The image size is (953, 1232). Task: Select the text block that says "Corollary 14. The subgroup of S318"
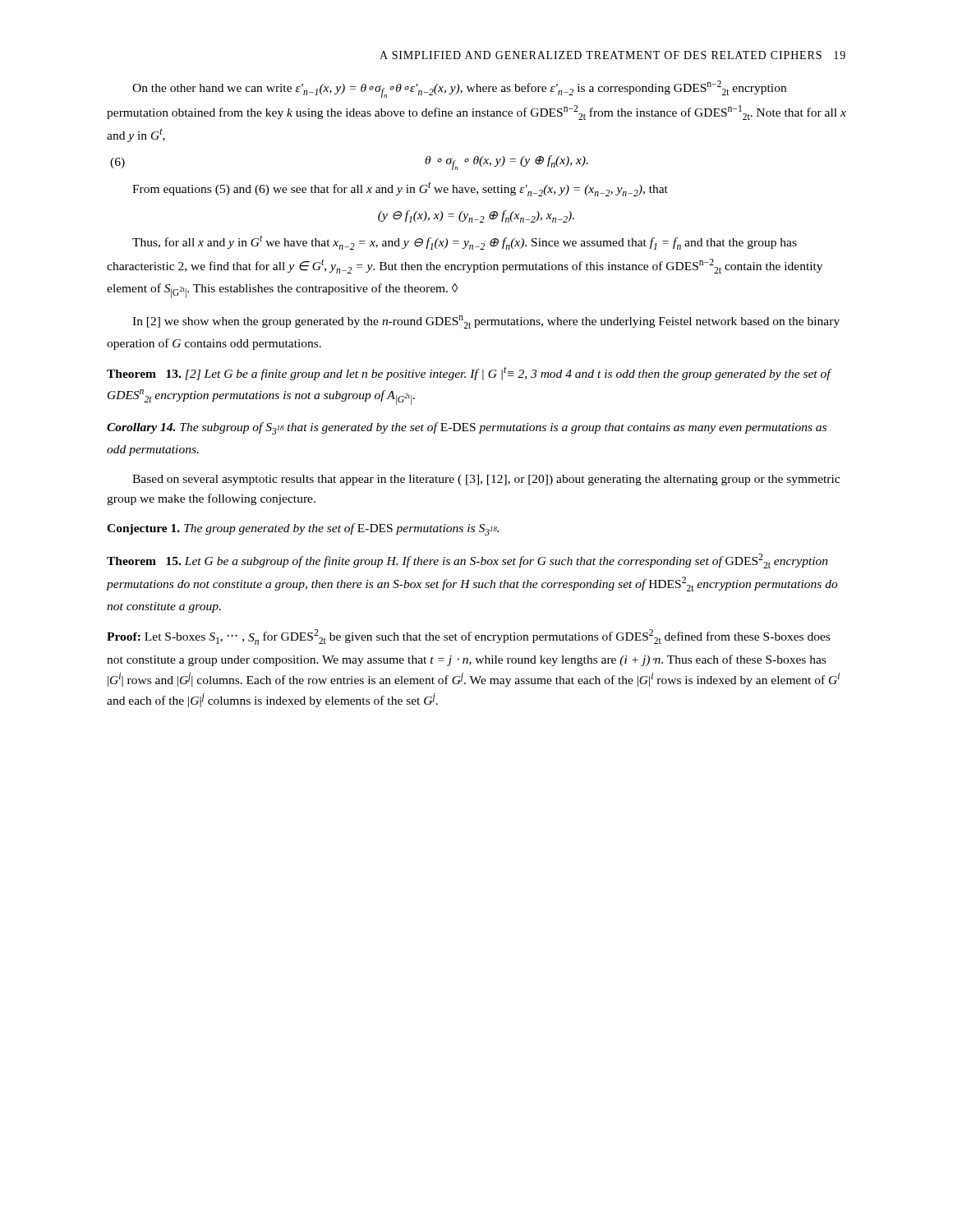click(467, 437)
